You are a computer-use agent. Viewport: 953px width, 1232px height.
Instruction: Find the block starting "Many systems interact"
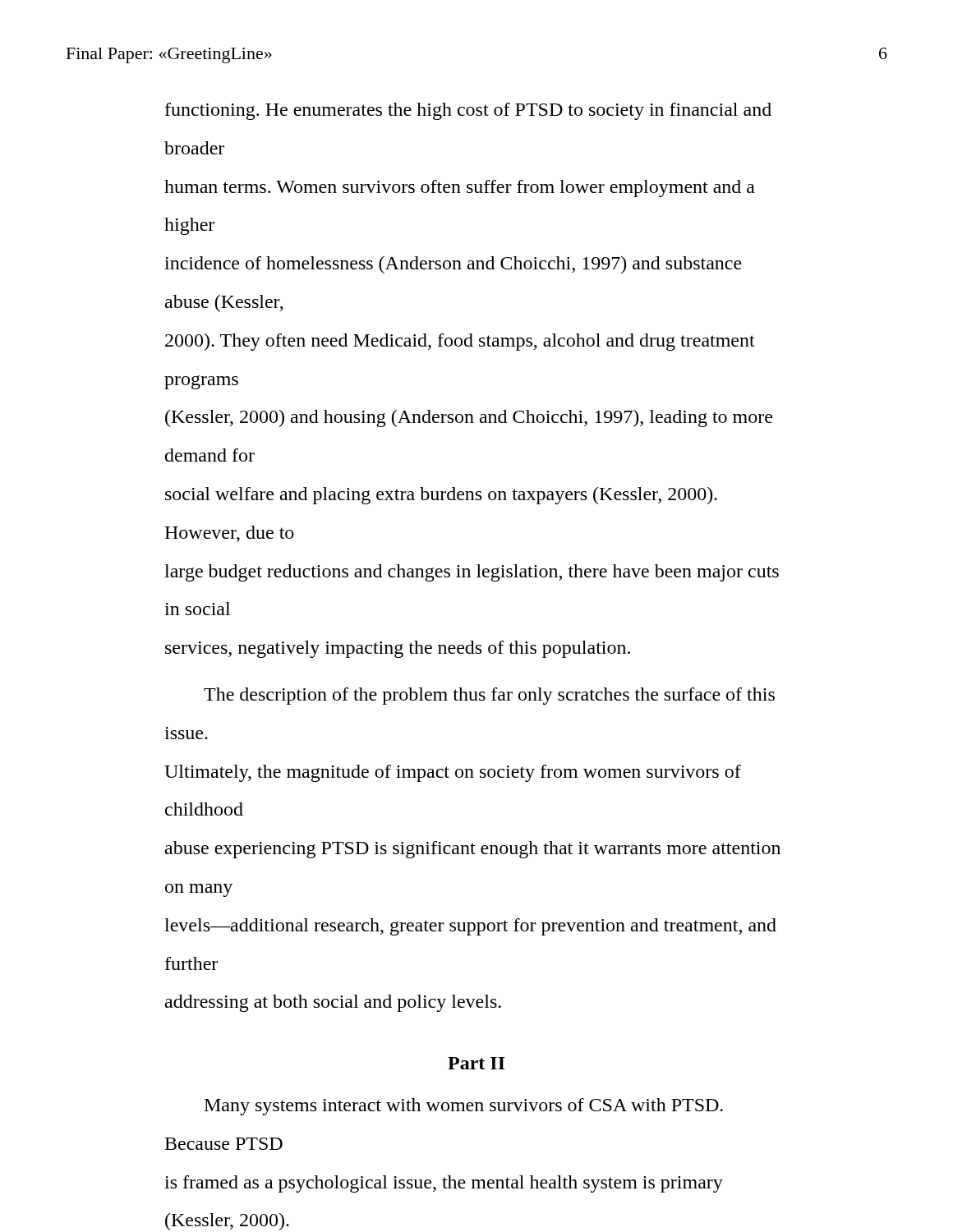[x=464, y=1107]
